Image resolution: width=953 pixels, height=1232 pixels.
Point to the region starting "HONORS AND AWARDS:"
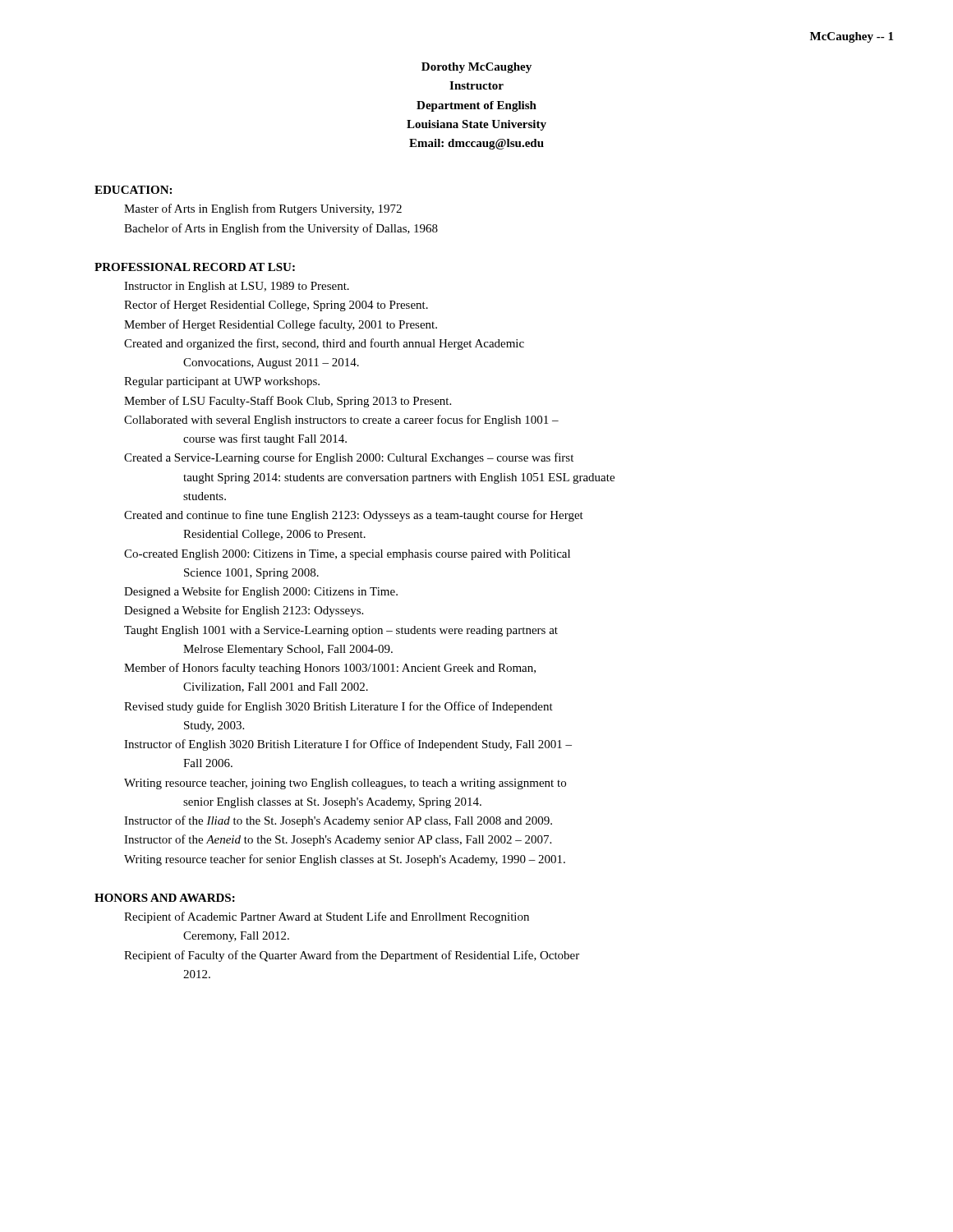165,898
